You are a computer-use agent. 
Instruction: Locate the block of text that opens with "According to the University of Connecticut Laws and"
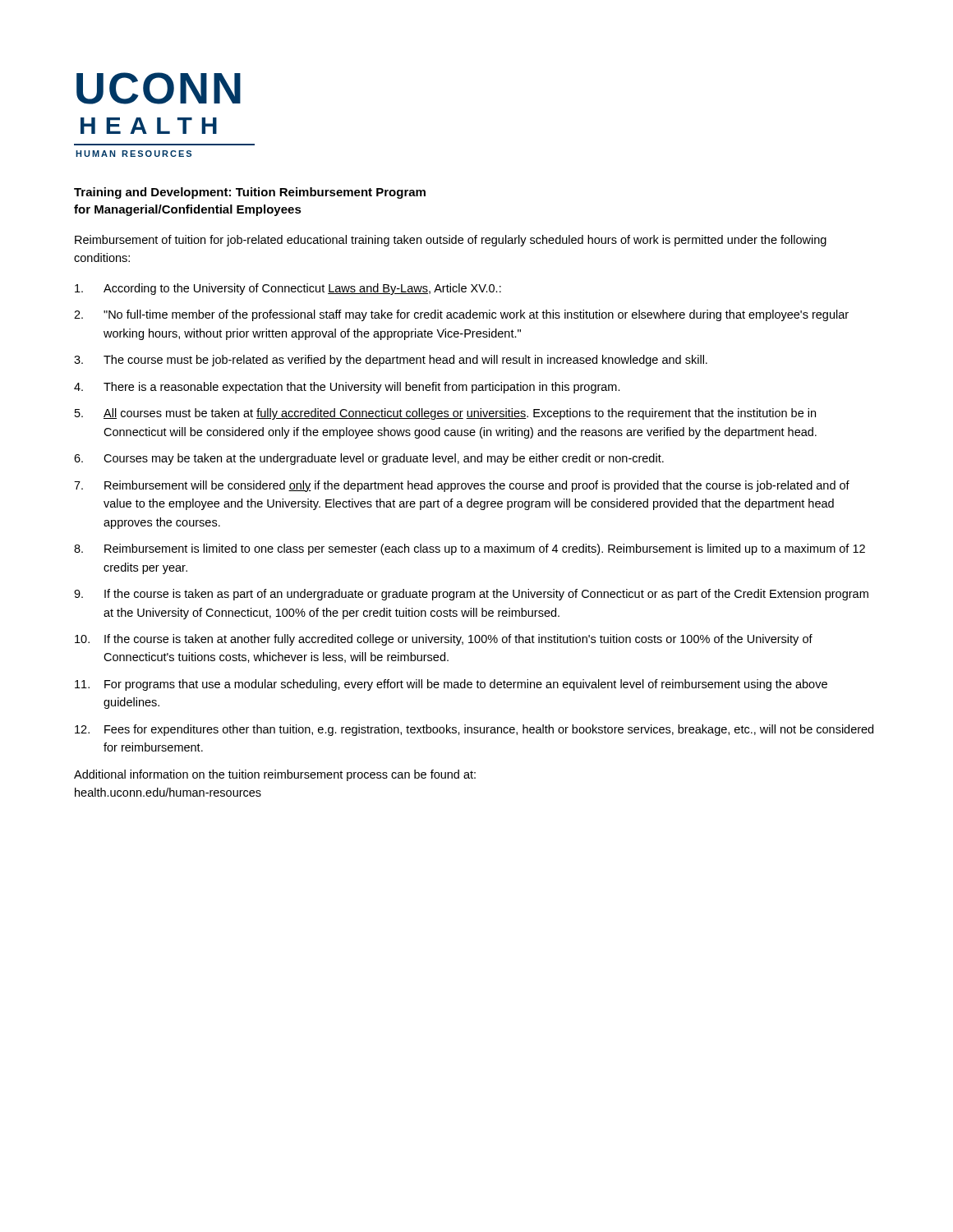tap(476, 288)
